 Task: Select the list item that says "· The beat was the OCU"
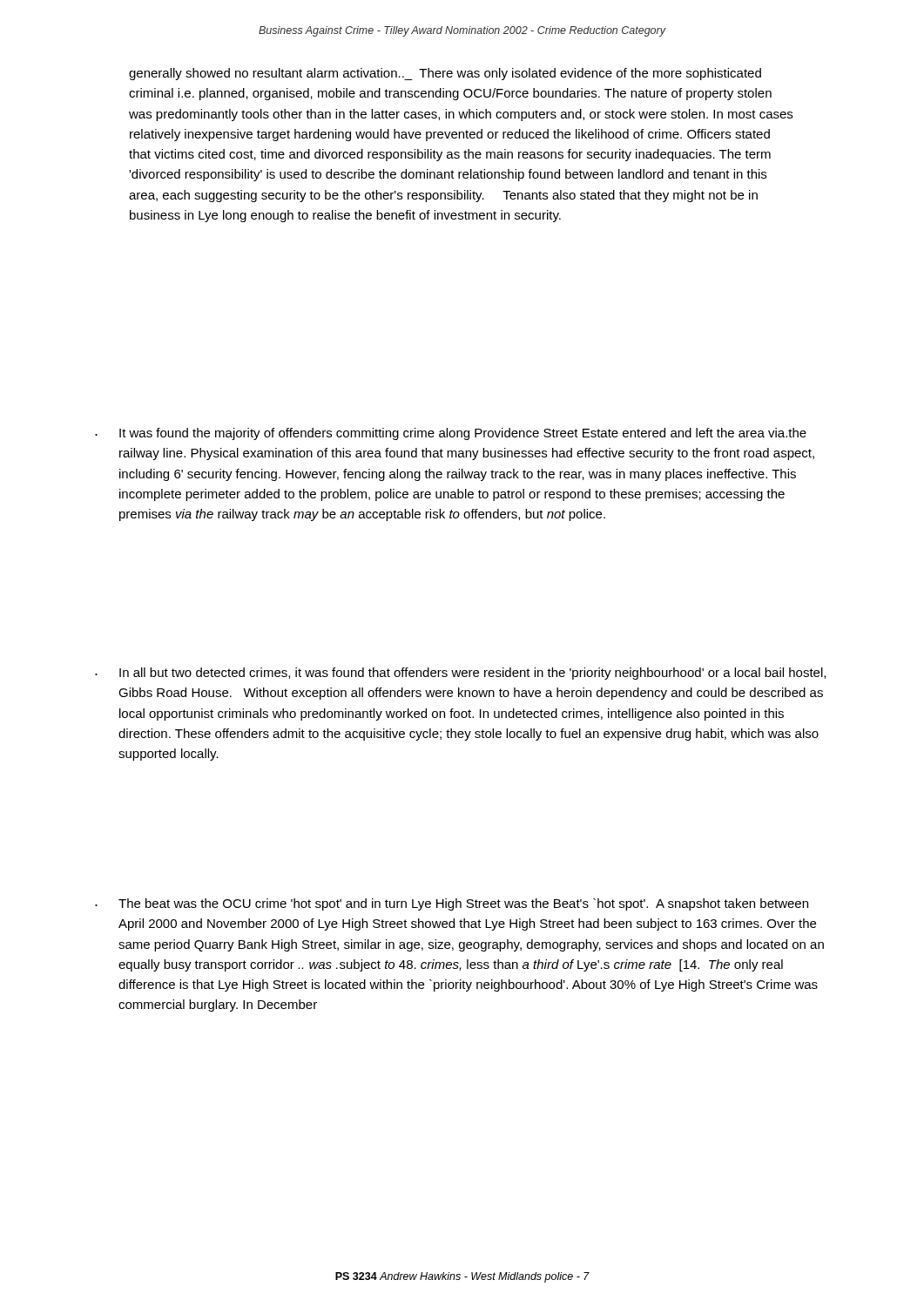coord(462,954)
